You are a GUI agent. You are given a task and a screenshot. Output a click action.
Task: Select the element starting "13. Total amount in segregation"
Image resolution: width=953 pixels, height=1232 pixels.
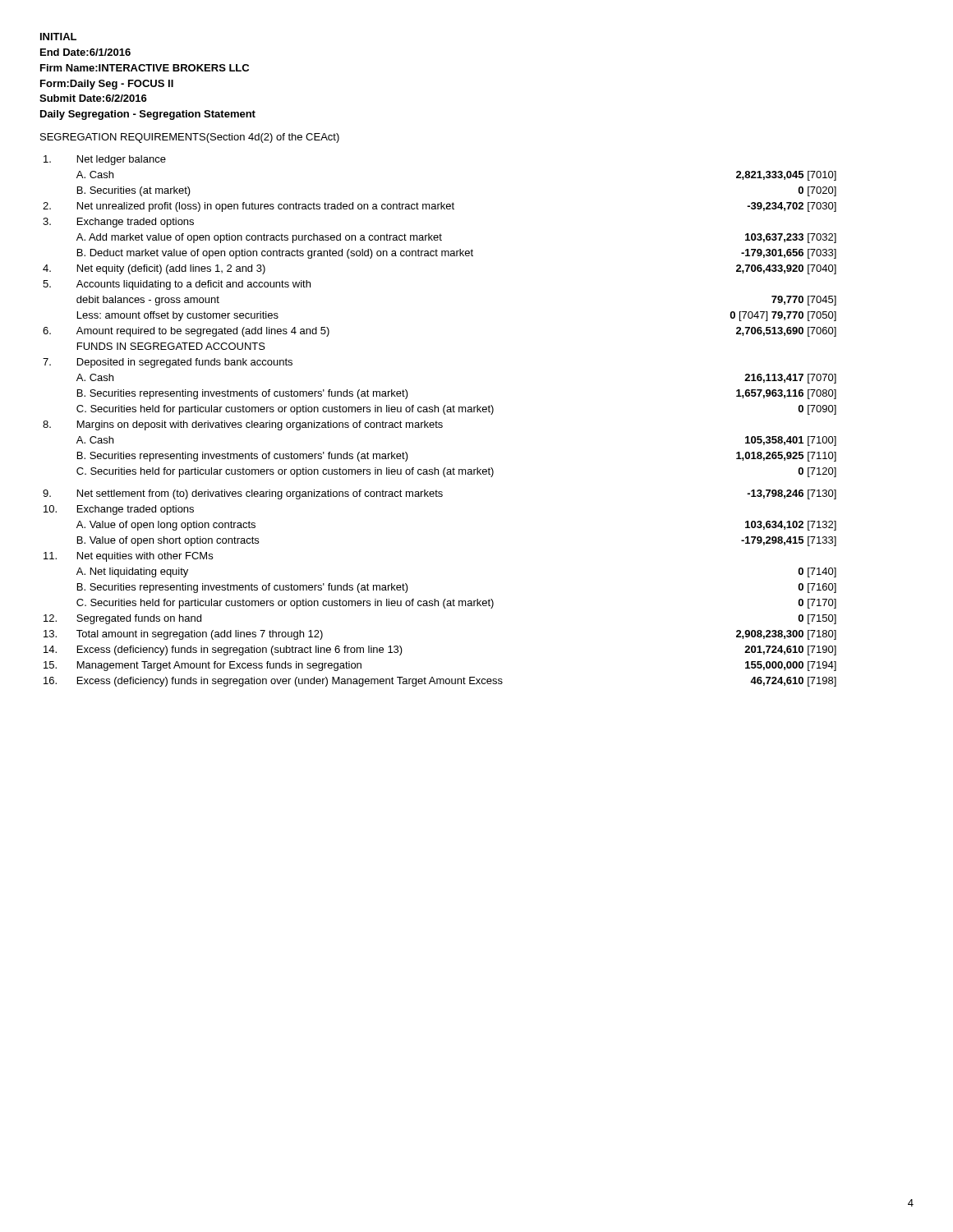click(x=197, y=634)
